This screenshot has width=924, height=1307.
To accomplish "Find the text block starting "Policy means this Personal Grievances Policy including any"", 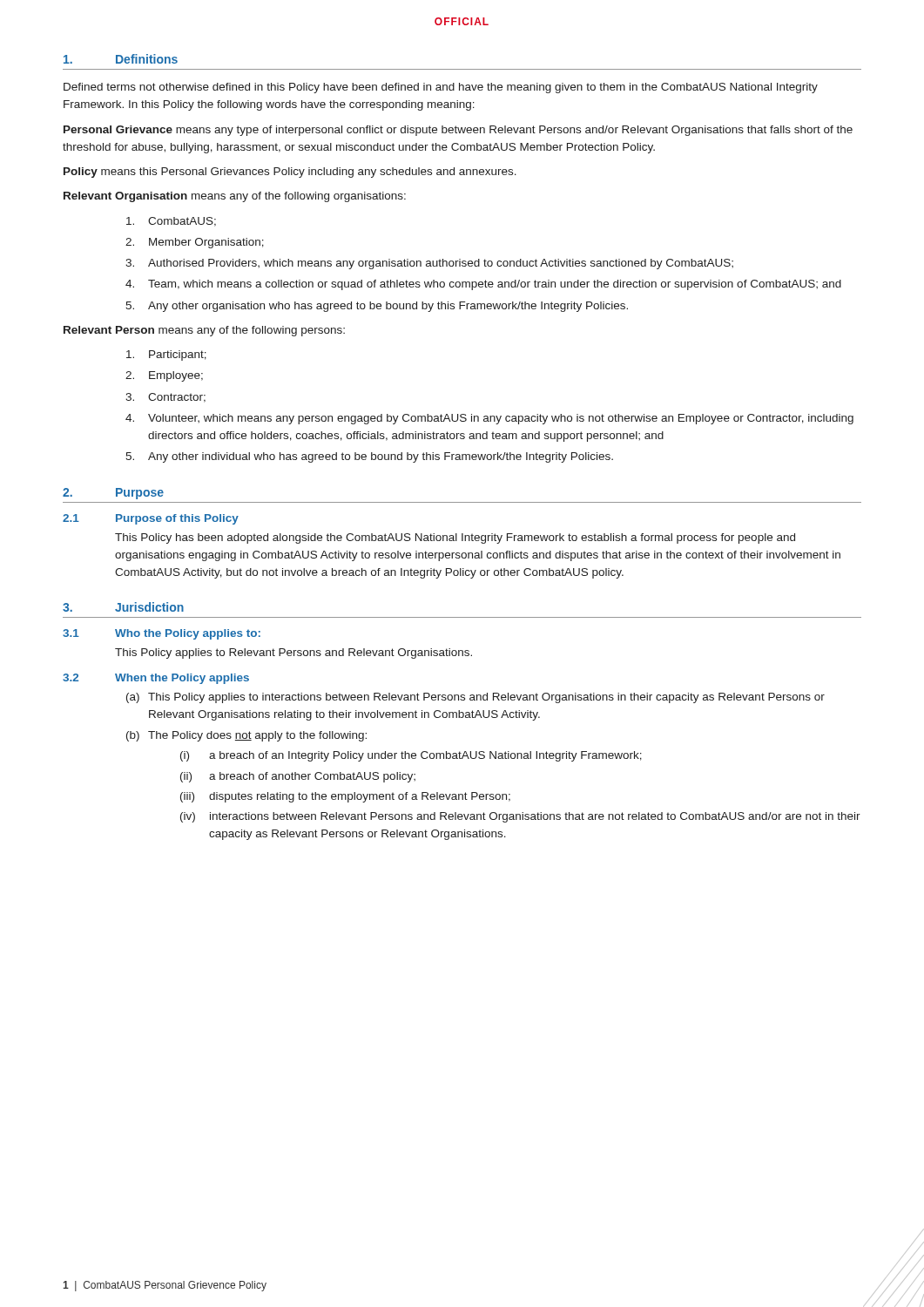I will (290, 171).
